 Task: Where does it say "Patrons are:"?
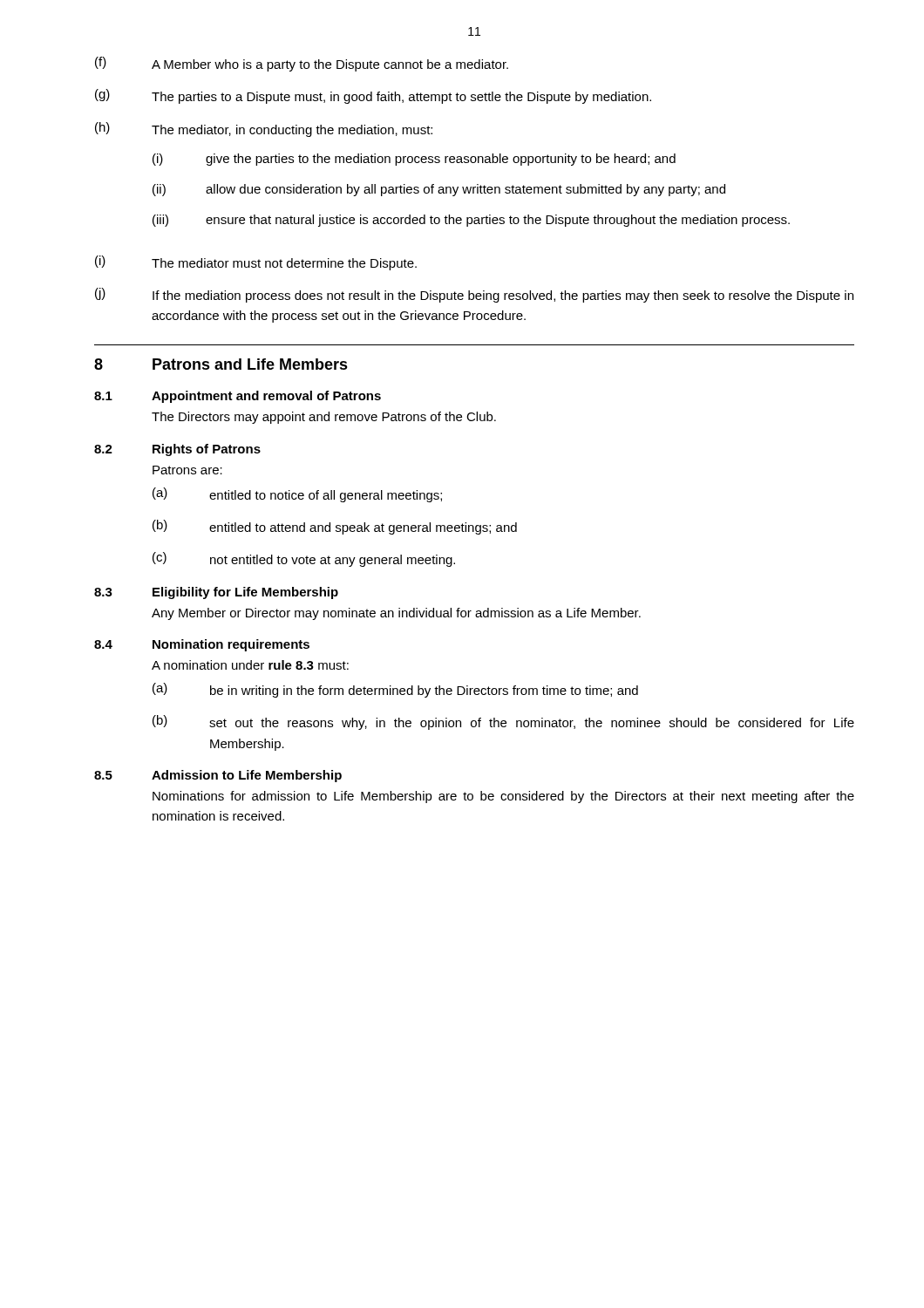pos(187,469)
